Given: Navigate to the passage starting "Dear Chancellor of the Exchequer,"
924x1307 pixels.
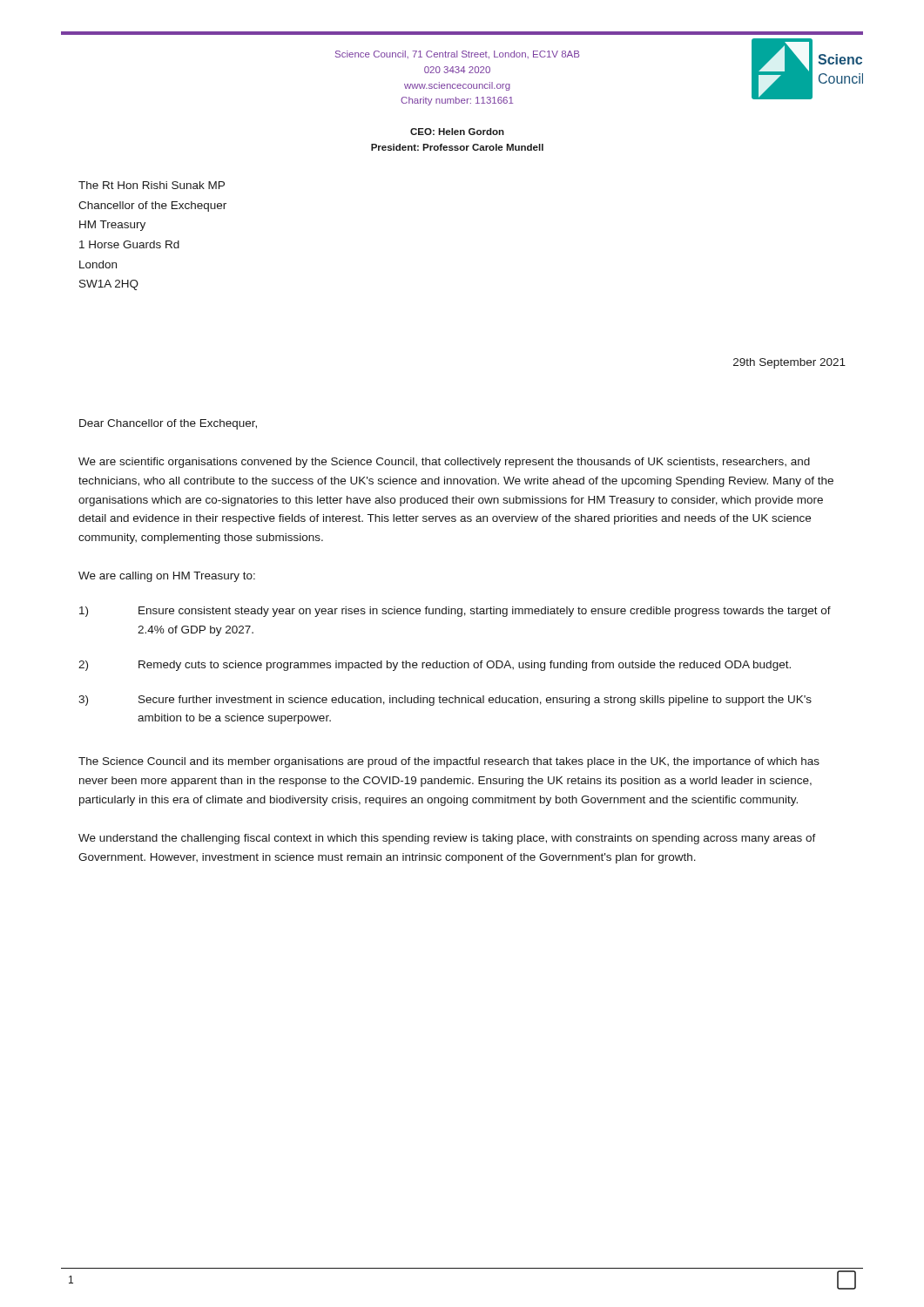Looking at the screenshot, I should [x=168, y=423].
